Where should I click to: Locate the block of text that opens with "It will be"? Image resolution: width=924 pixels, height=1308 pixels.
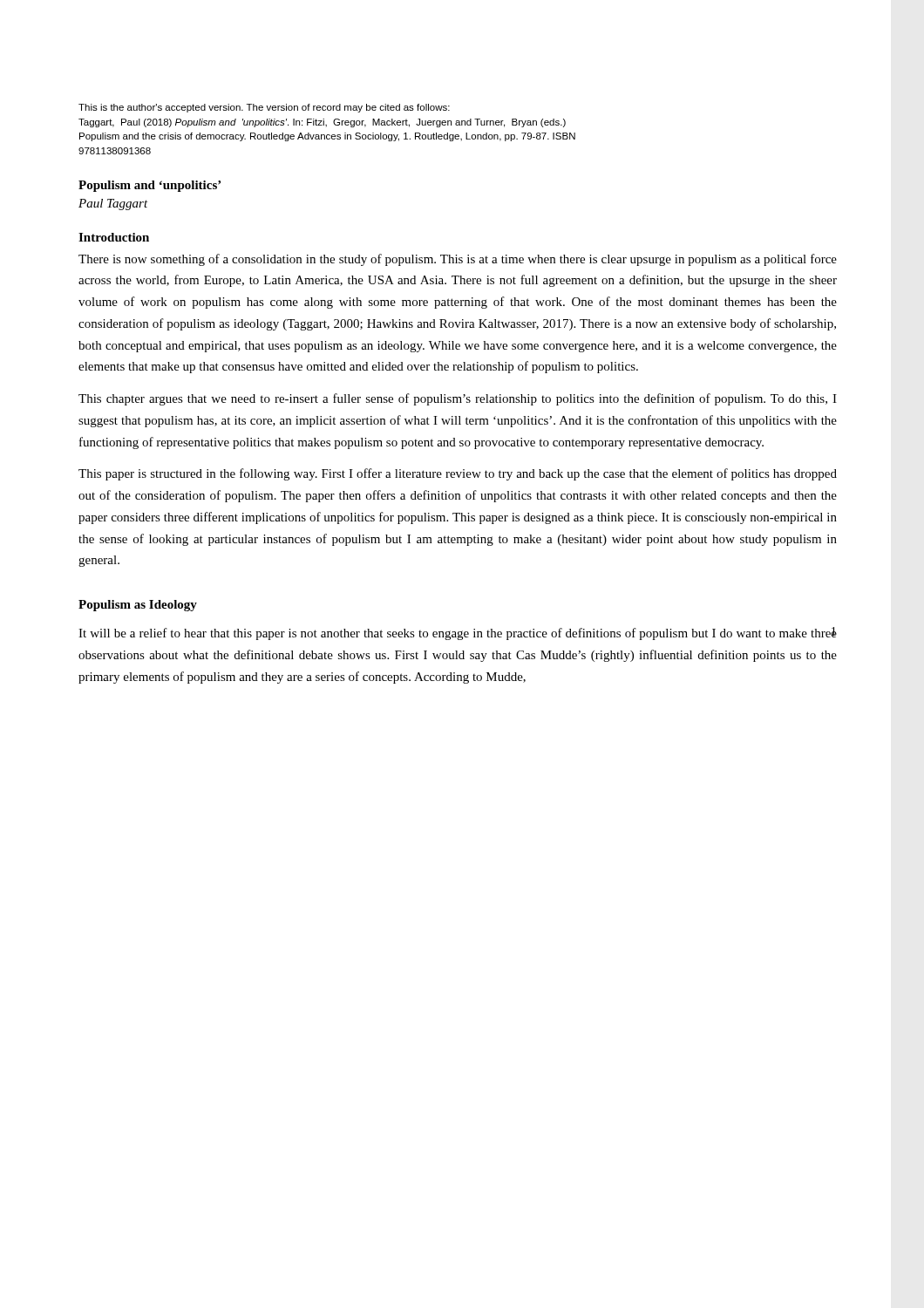(x=458, y=655)
